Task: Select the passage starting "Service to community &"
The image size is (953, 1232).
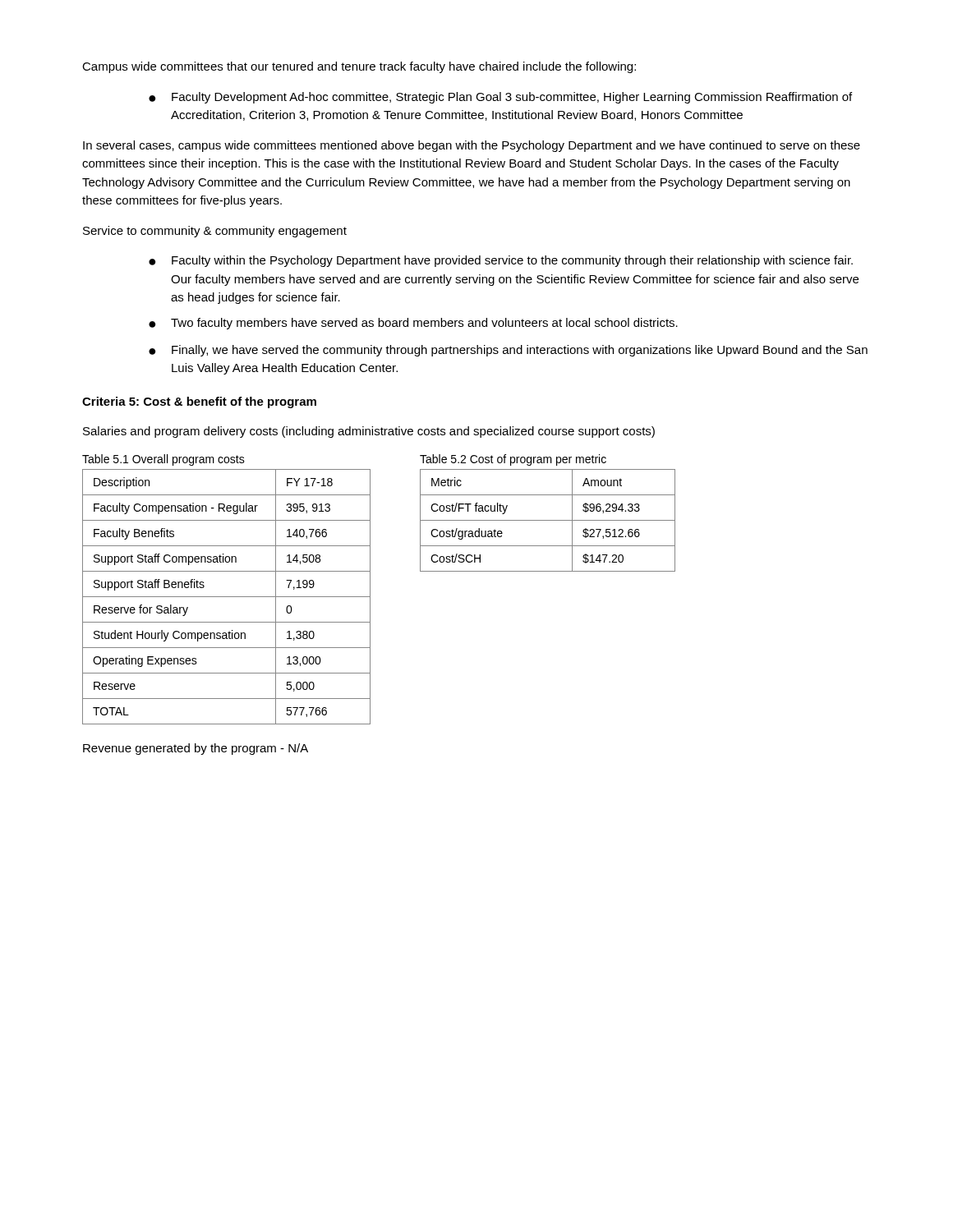Action: pos(214,230)
